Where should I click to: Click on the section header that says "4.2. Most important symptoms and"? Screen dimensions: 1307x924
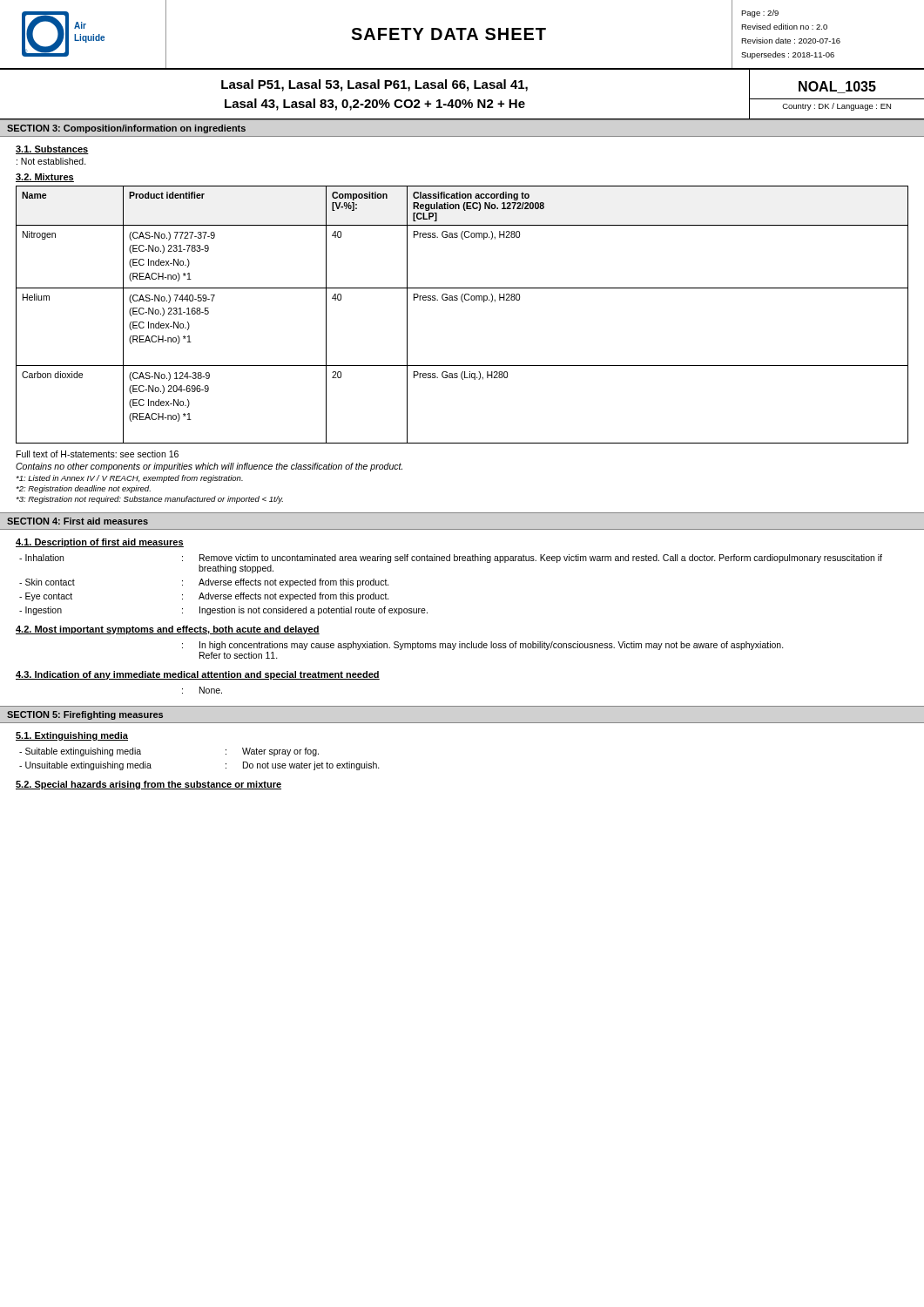tap(167, 629)
